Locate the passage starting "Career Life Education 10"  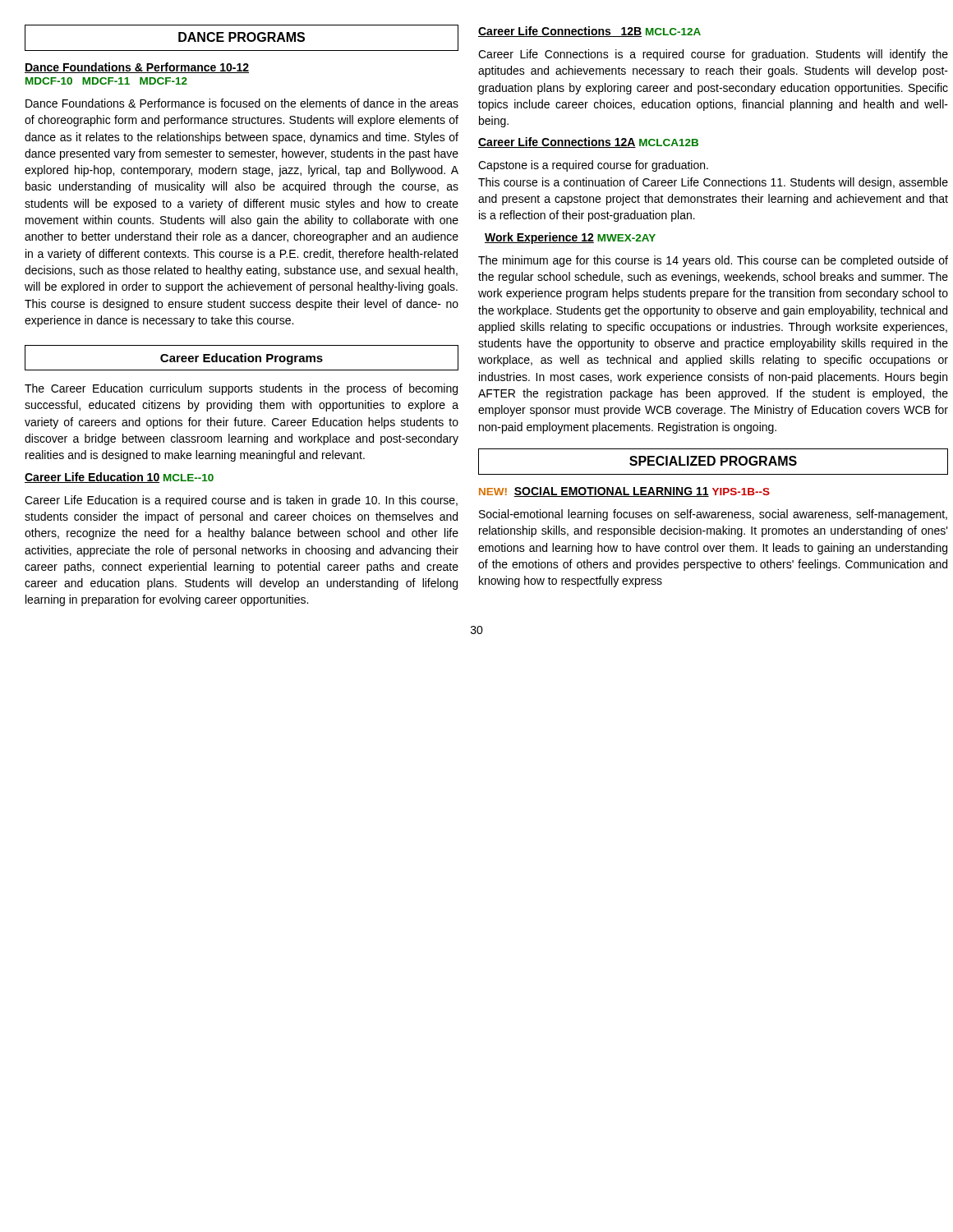tap(119, 477)
